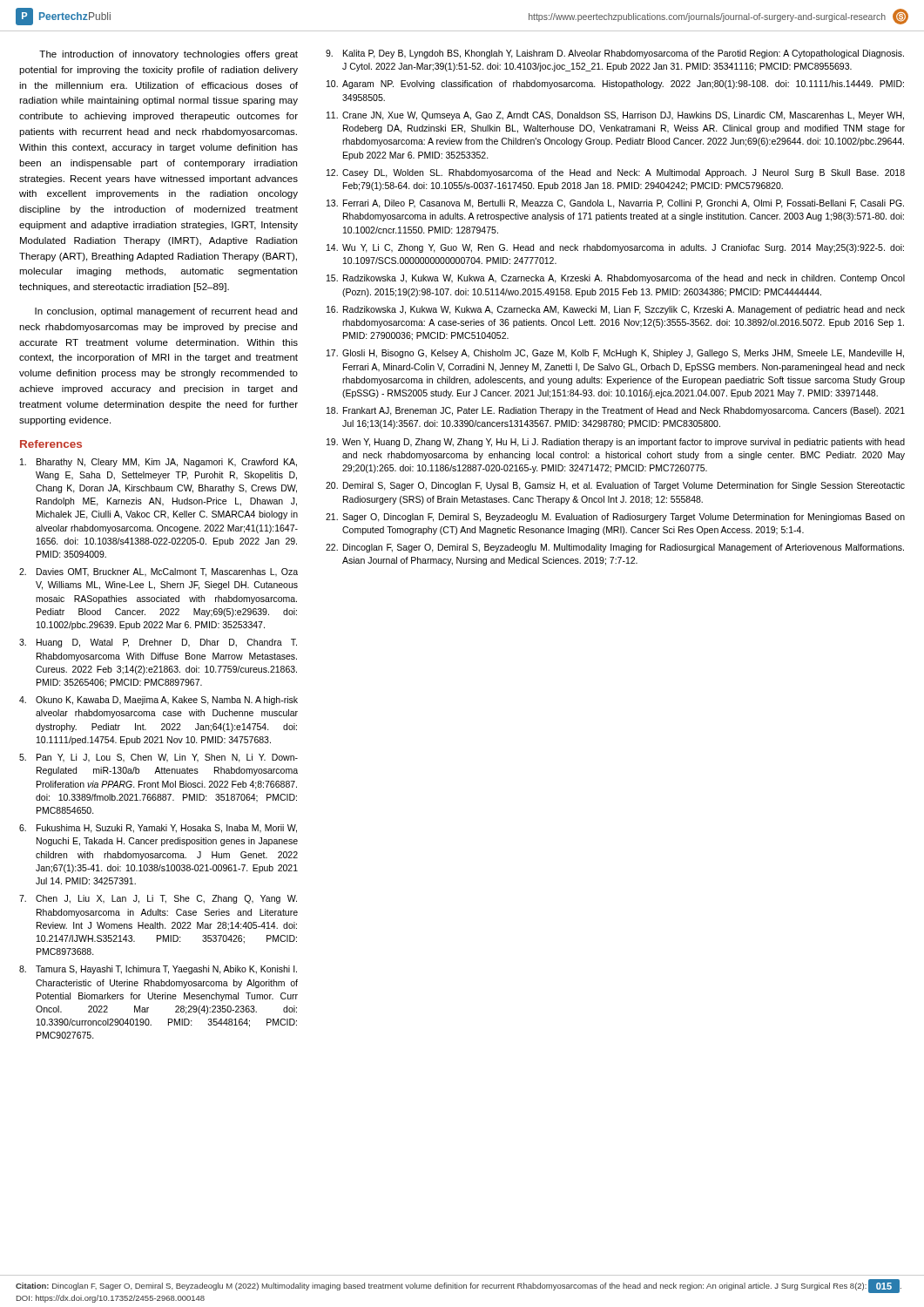Find the block on this page that starts "21. Sager O, Dincoglan F,"
The image size is (924, 1307).
pyautogui.click(x=615, y=524)
